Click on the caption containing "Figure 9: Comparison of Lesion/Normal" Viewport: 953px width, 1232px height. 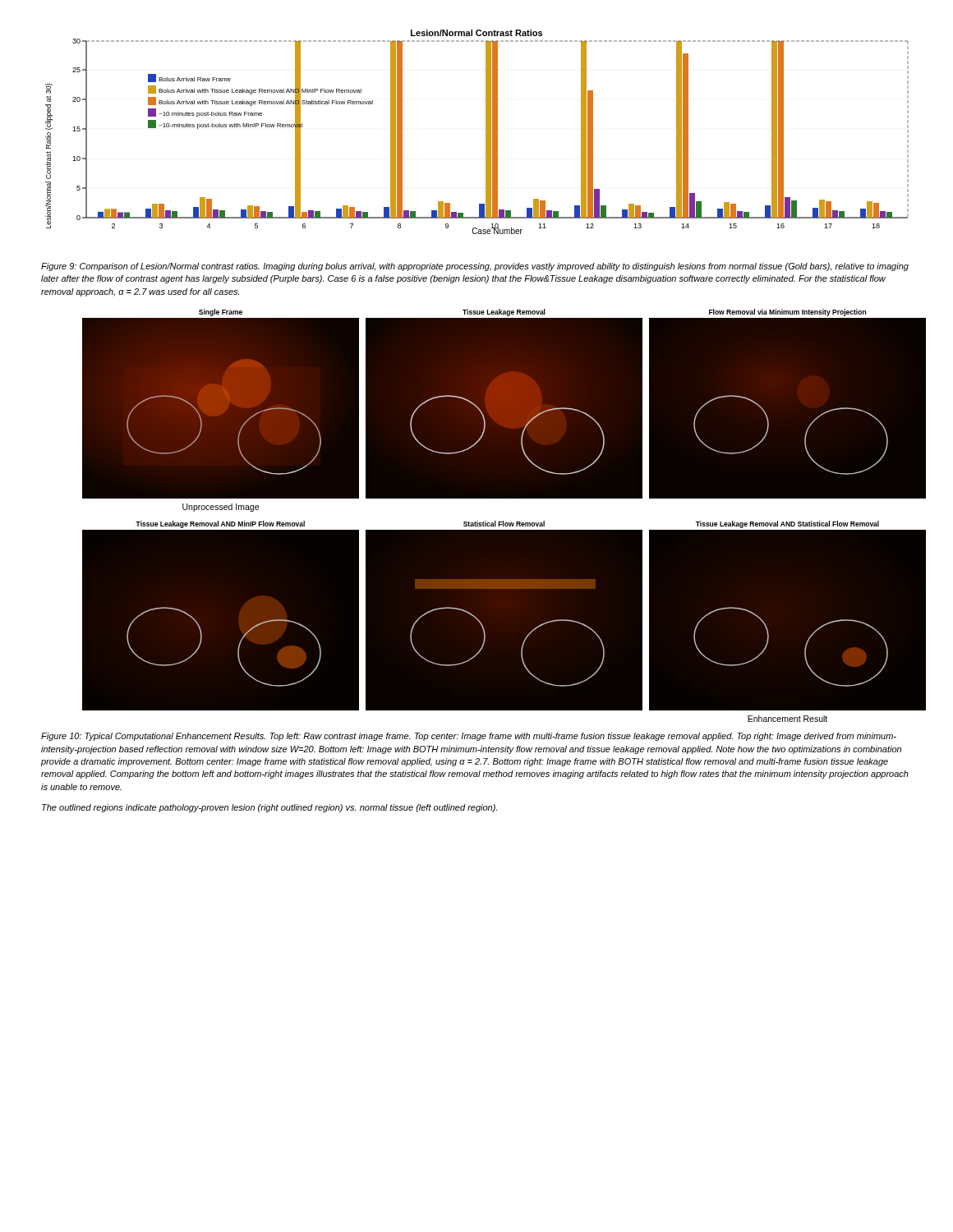tap(475, 279)
